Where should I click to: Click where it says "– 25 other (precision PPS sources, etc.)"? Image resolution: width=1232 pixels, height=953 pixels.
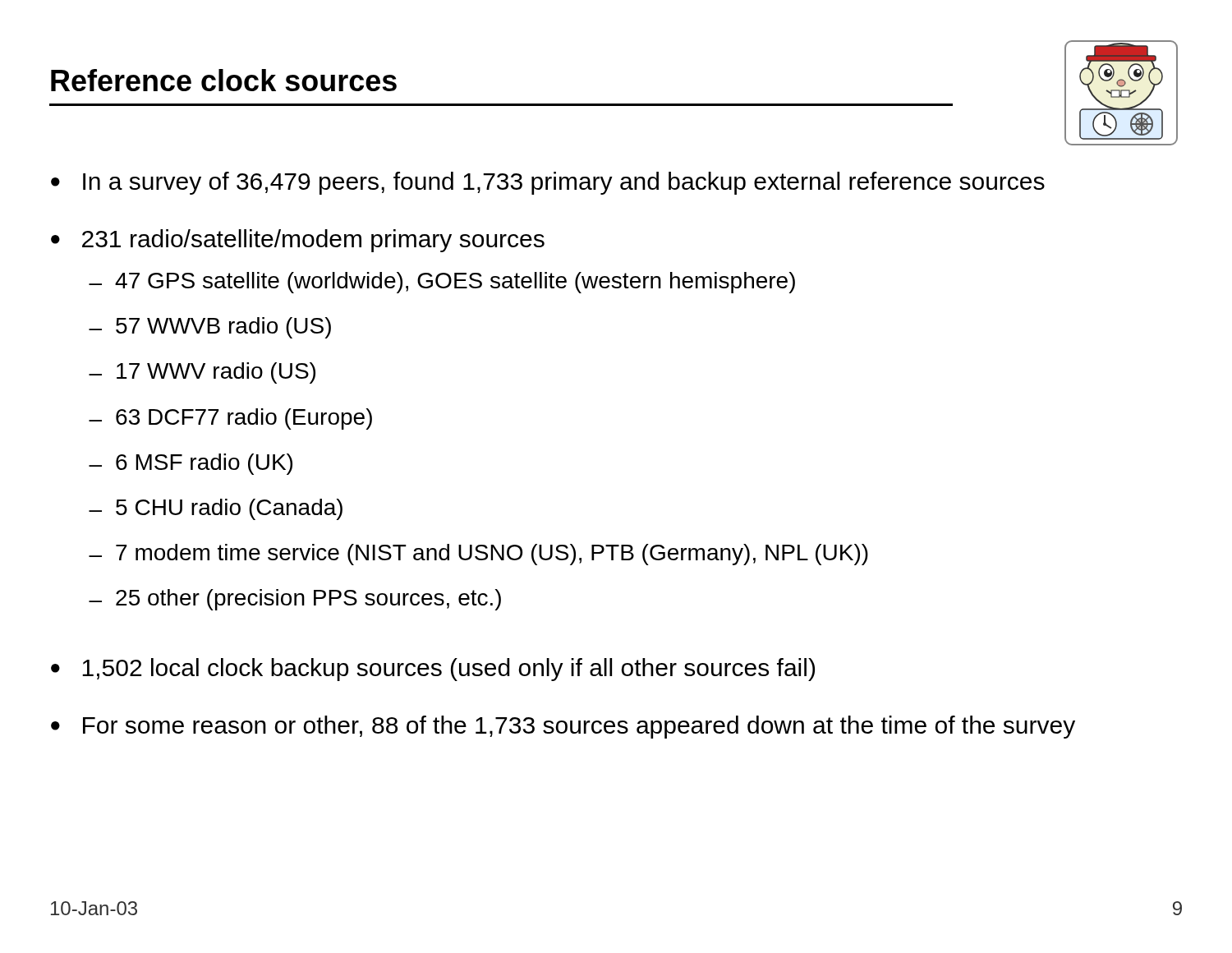(295, 600)
